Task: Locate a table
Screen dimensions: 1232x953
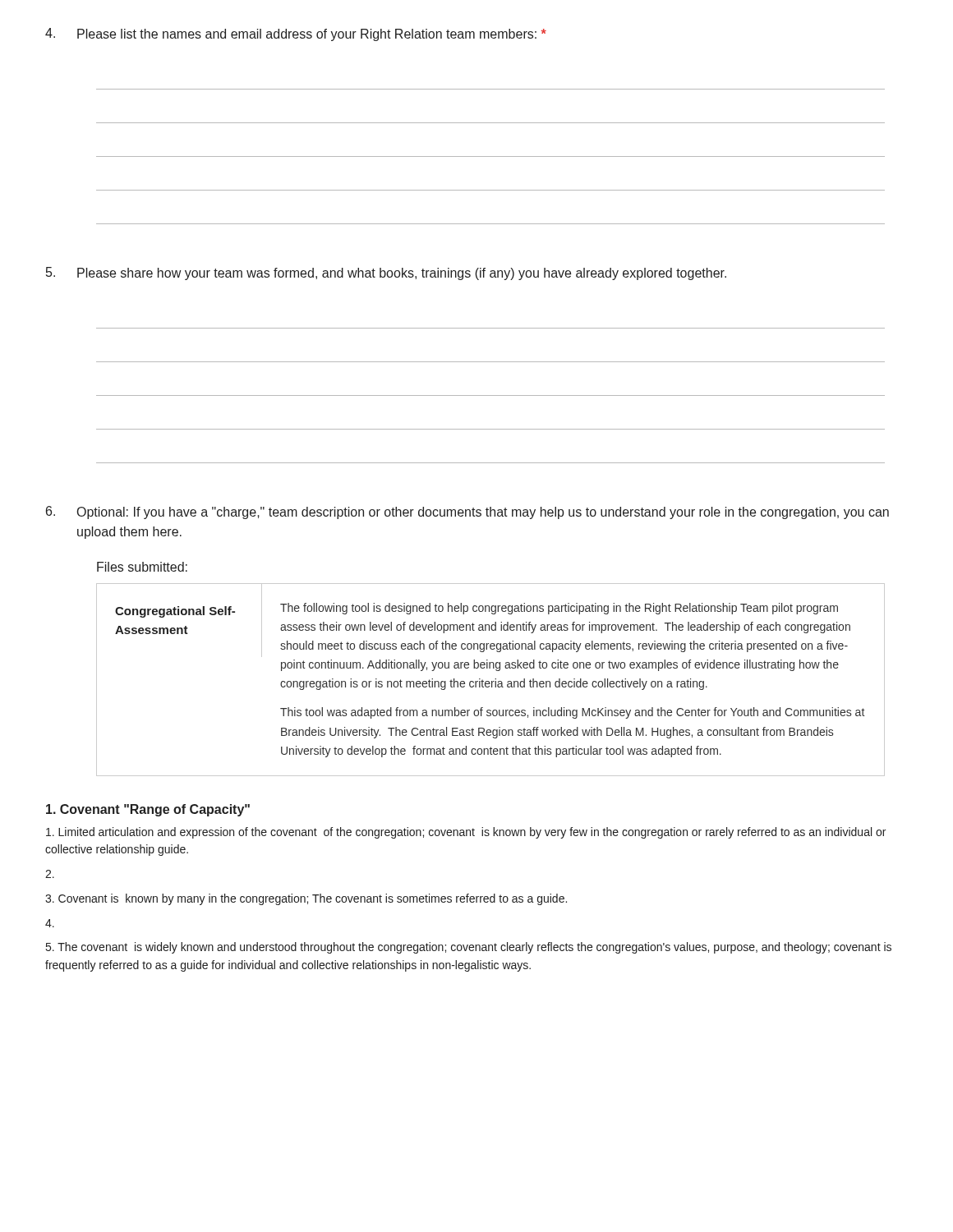Action: (x=490, y=680)
